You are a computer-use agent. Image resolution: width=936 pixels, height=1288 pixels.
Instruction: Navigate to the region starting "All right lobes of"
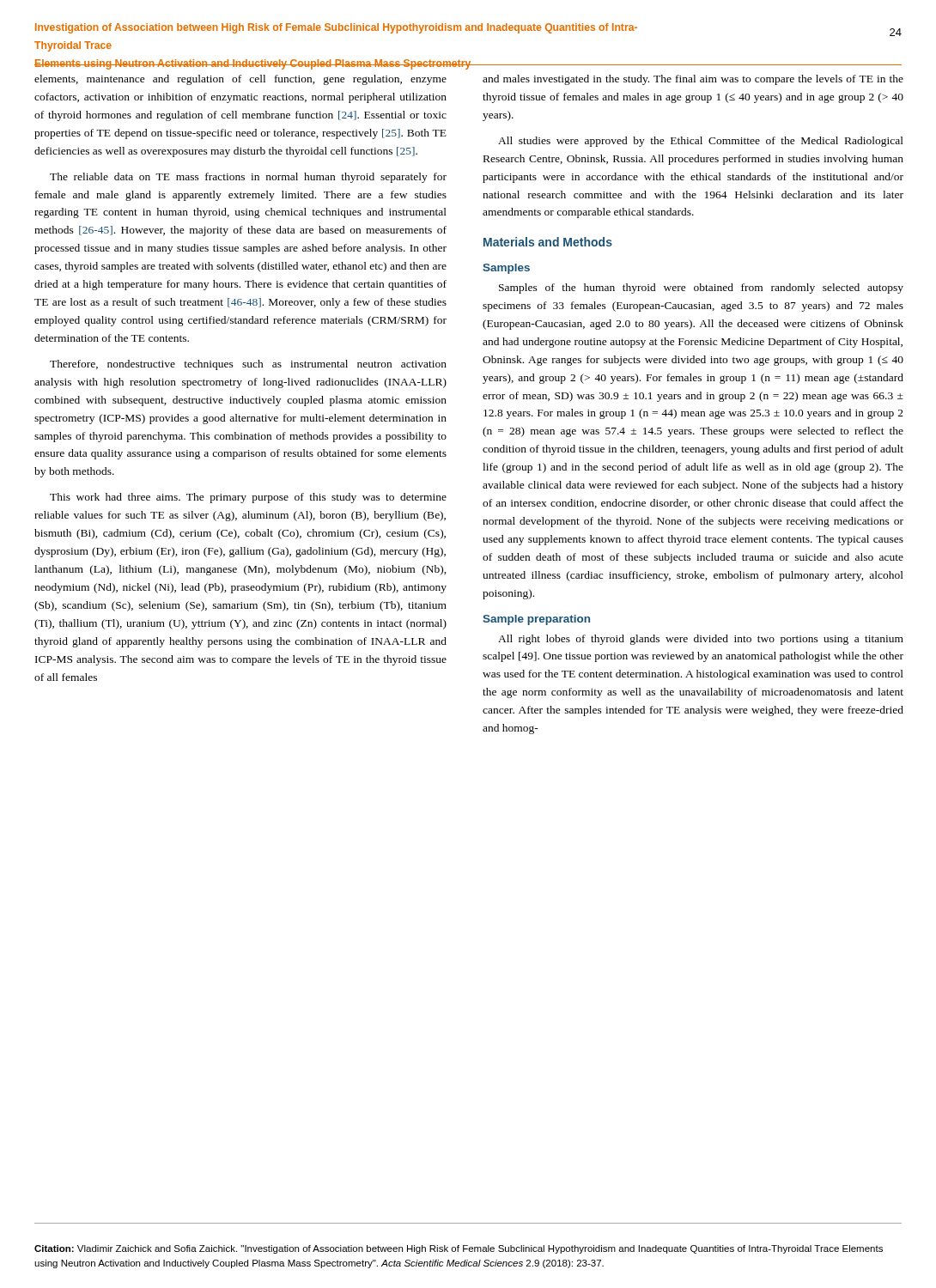point(693,684)
